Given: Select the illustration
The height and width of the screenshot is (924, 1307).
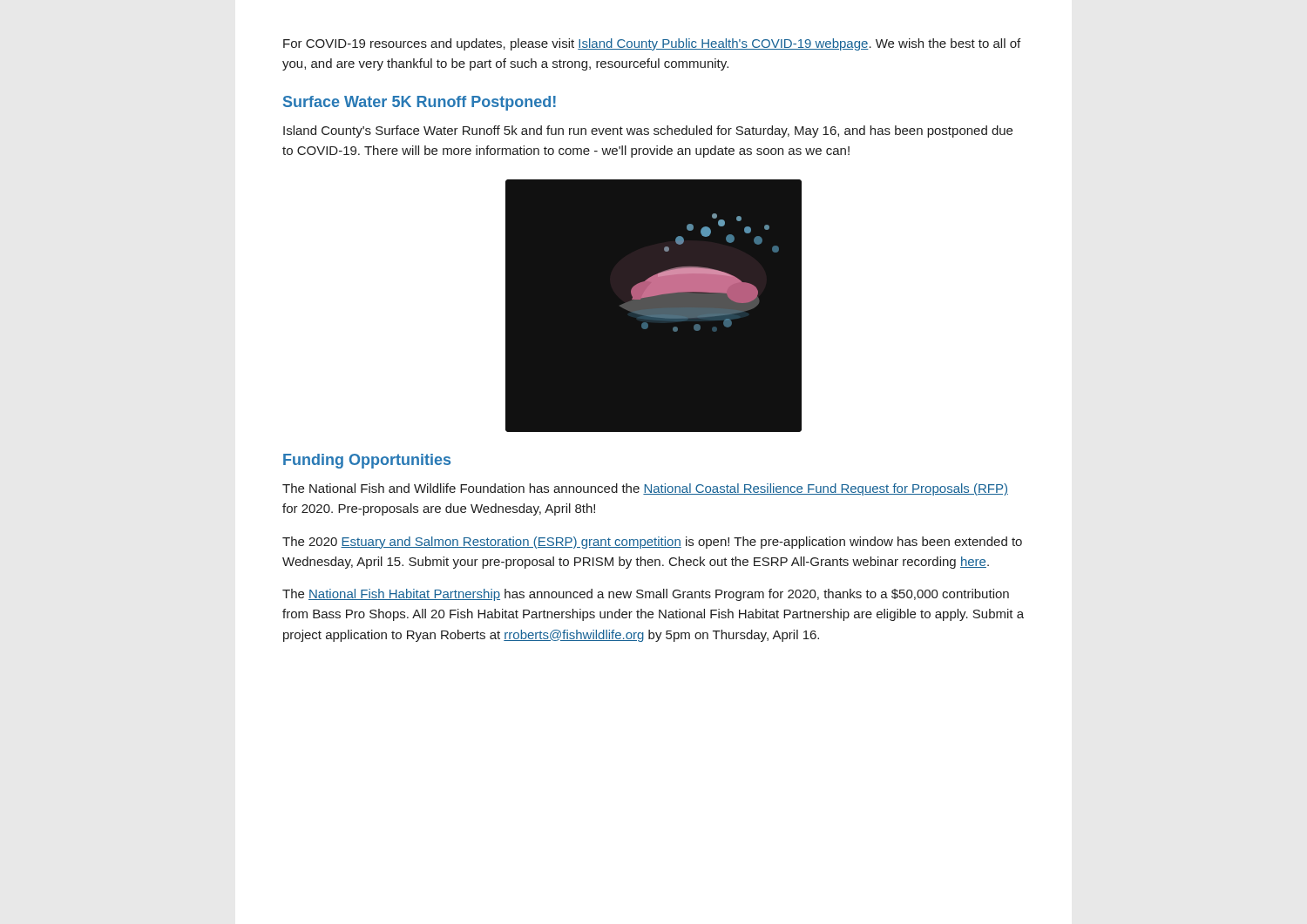Looking at the screenshot, I should [x=654, y=306].
